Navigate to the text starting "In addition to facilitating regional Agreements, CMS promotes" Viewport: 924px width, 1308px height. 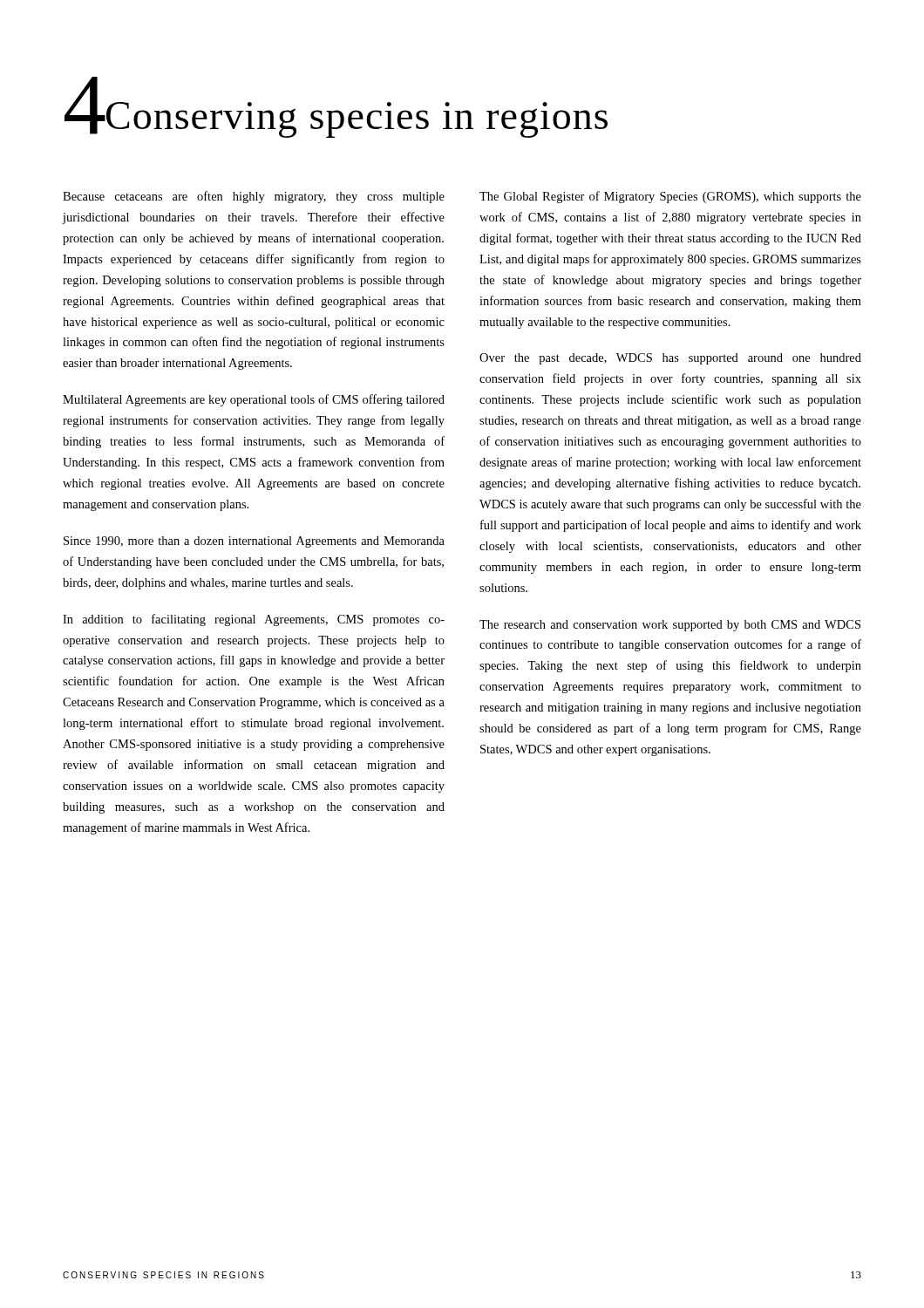(254, 724)
